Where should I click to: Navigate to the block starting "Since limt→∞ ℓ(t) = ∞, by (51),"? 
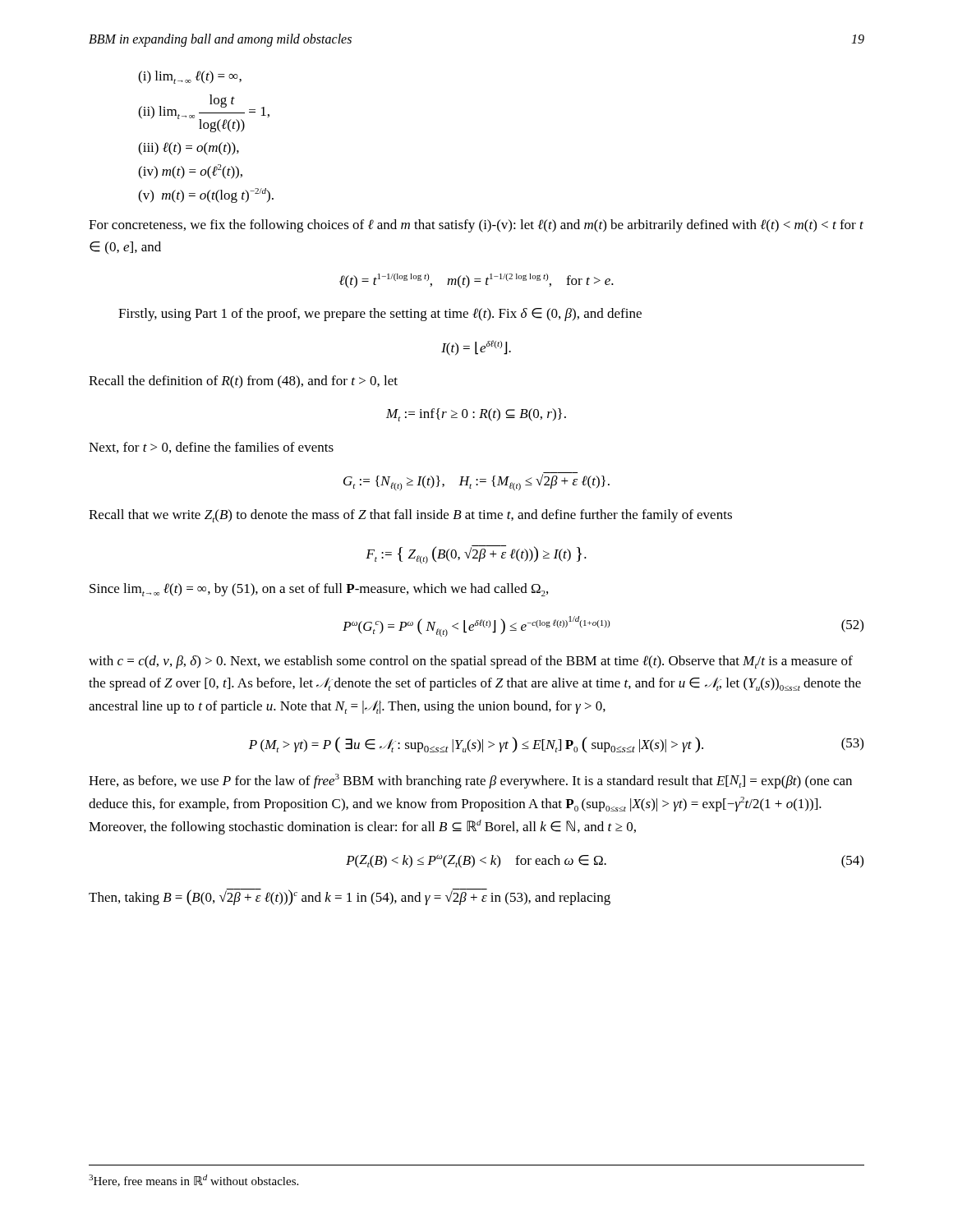pyautogui.click(x=476, y=589)
